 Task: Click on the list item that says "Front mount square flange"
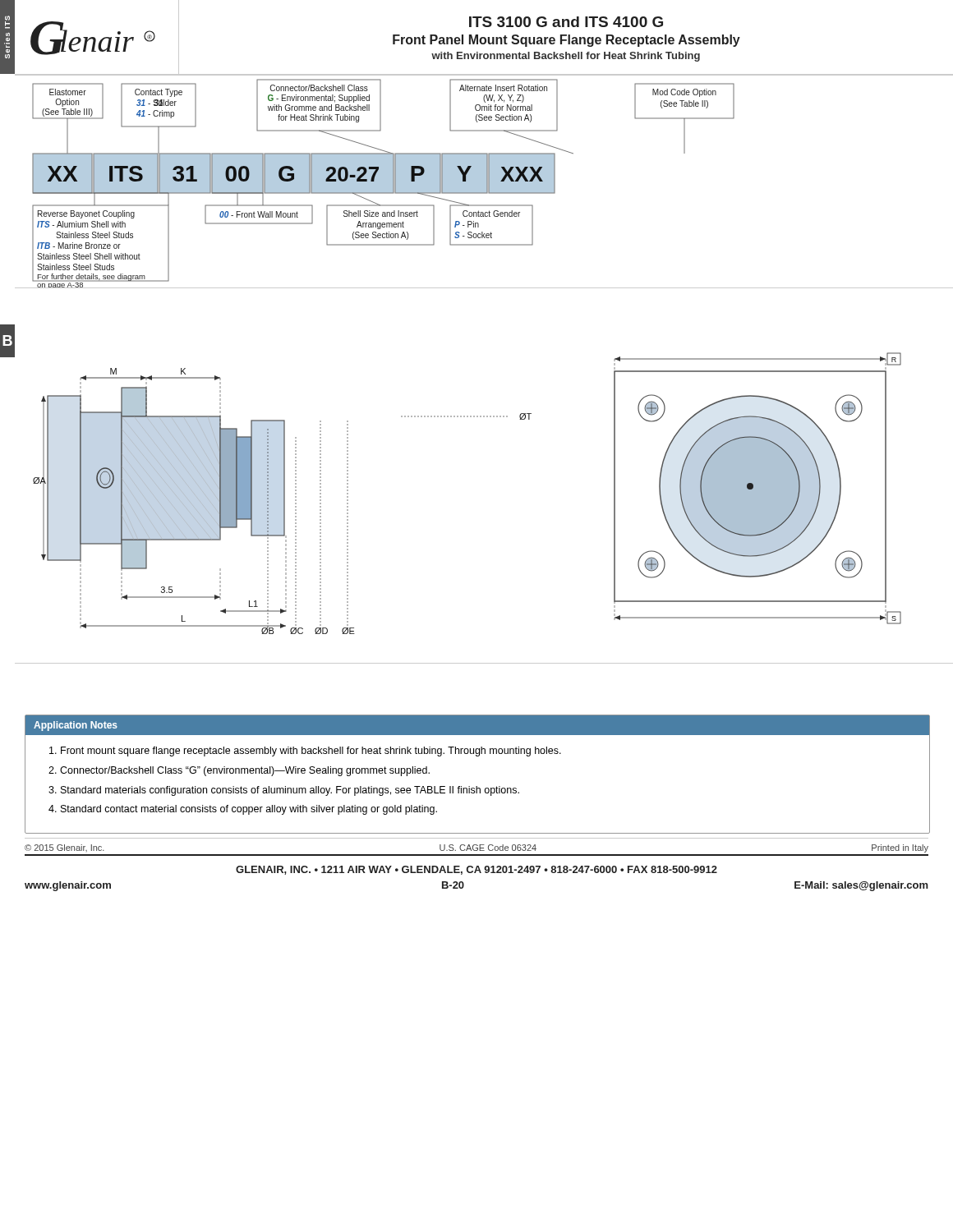(311, 751)
